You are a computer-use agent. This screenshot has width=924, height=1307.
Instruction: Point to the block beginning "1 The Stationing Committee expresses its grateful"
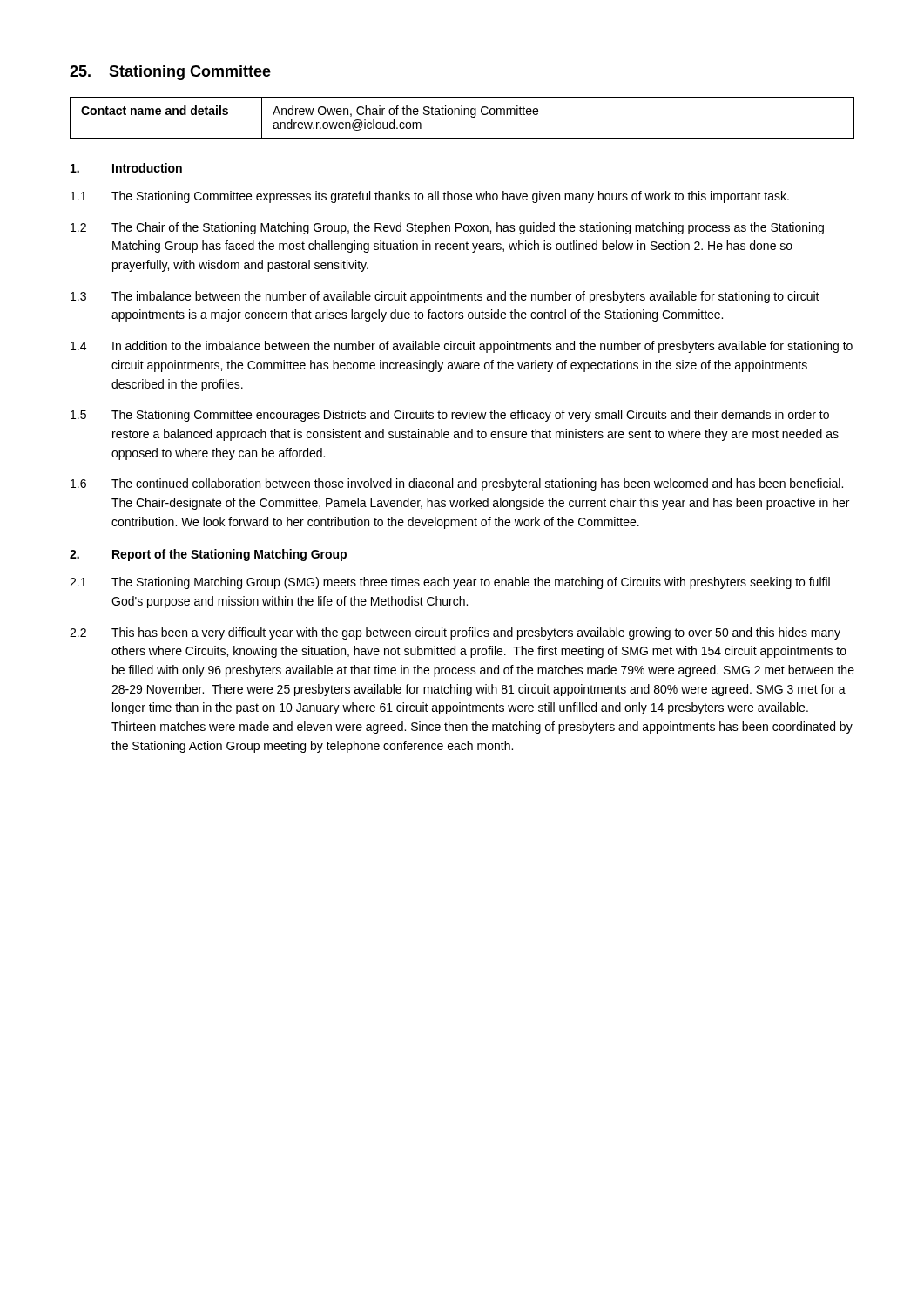pyautogui.click(x=462, y=197)
